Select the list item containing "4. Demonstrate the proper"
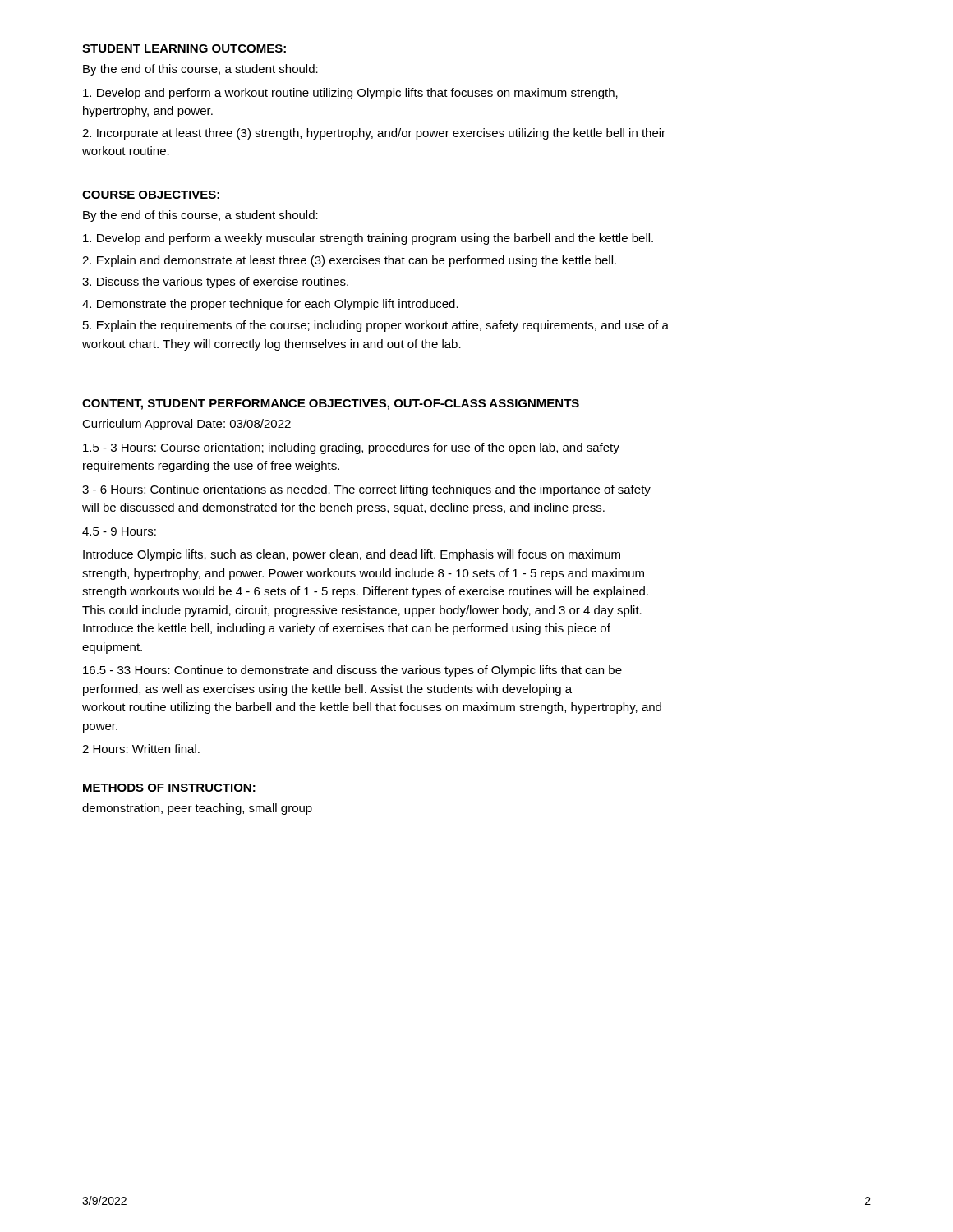The height and width of the screenshot is (1232, 953). tap(271, 303)
